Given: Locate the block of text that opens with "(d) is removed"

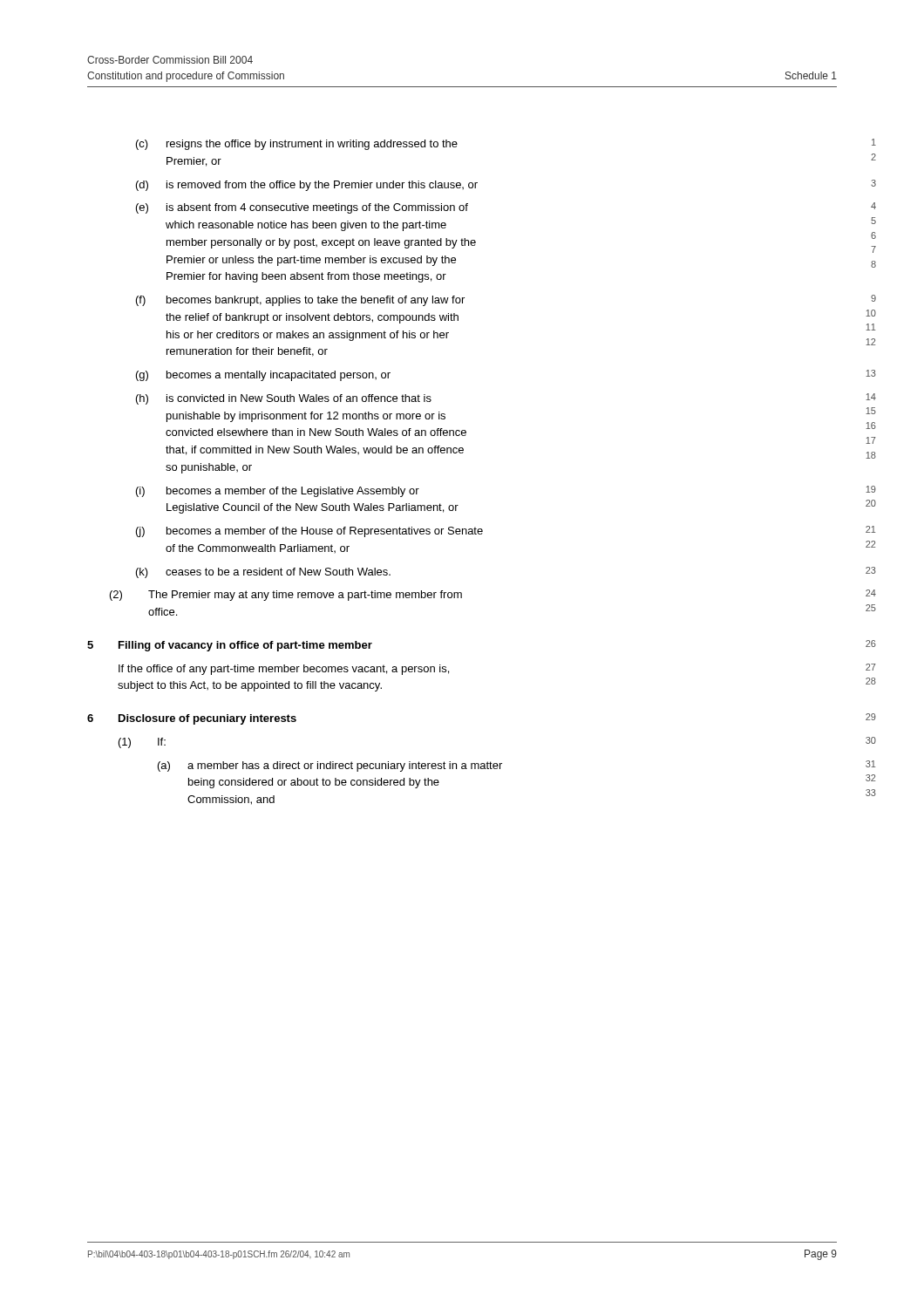Looking at the screenshot, I should (482, 184).
